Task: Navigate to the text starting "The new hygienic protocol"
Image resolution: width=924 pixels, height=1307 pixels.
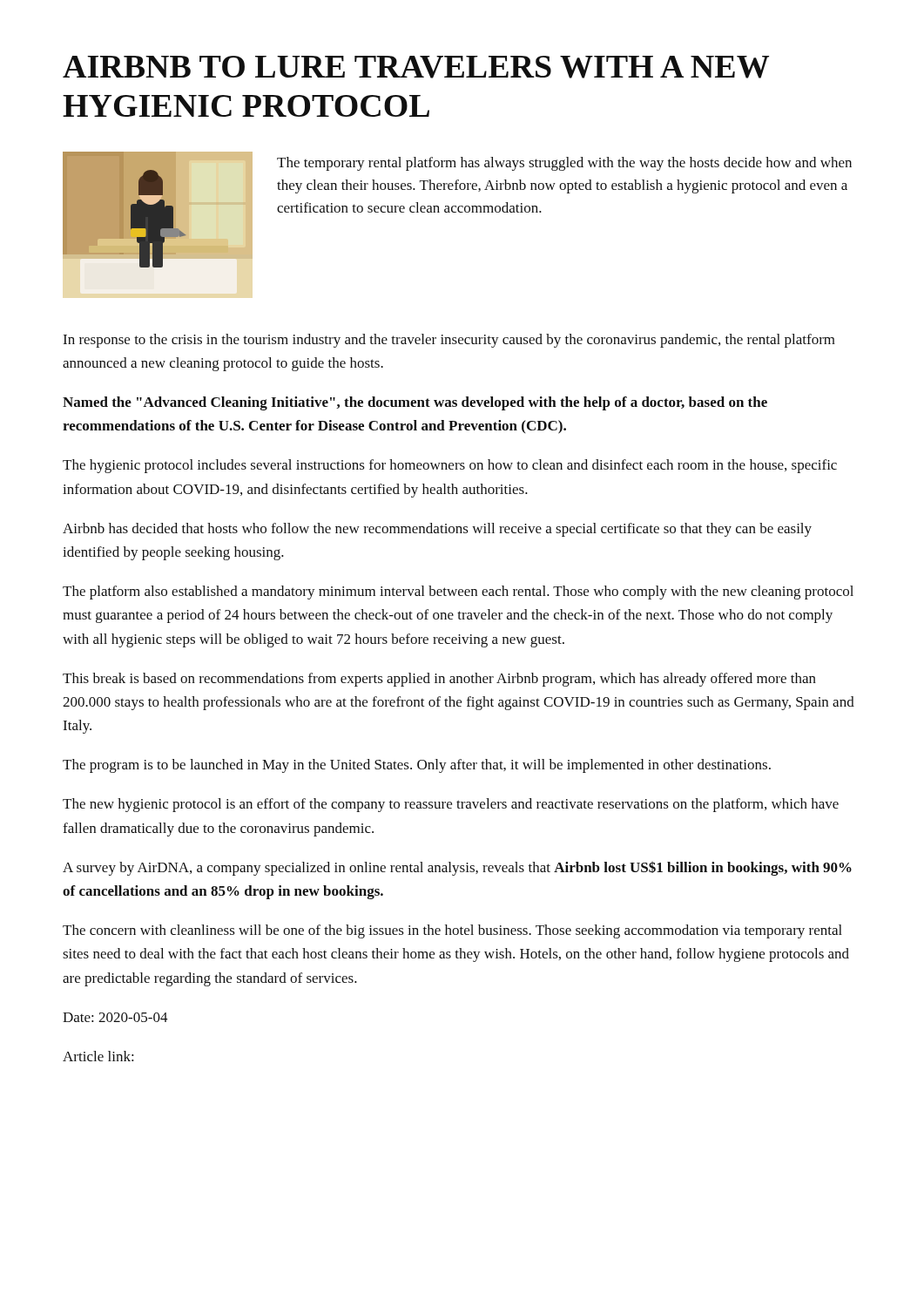Action: (x=451, y=816)
